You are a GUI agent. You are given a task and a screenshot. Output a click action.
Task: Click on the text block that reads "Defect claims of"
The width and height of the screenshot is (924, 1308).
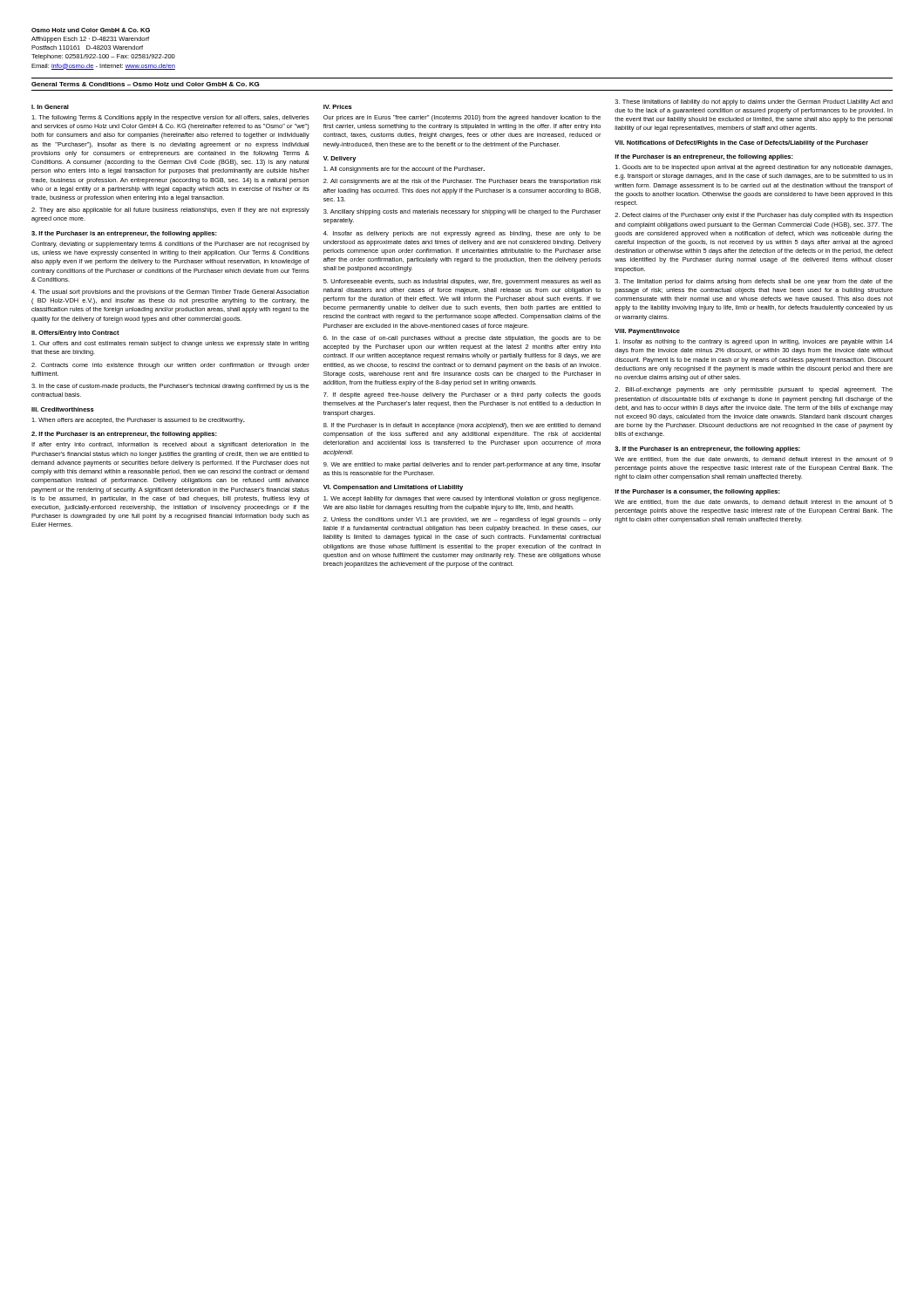[754, 242]
